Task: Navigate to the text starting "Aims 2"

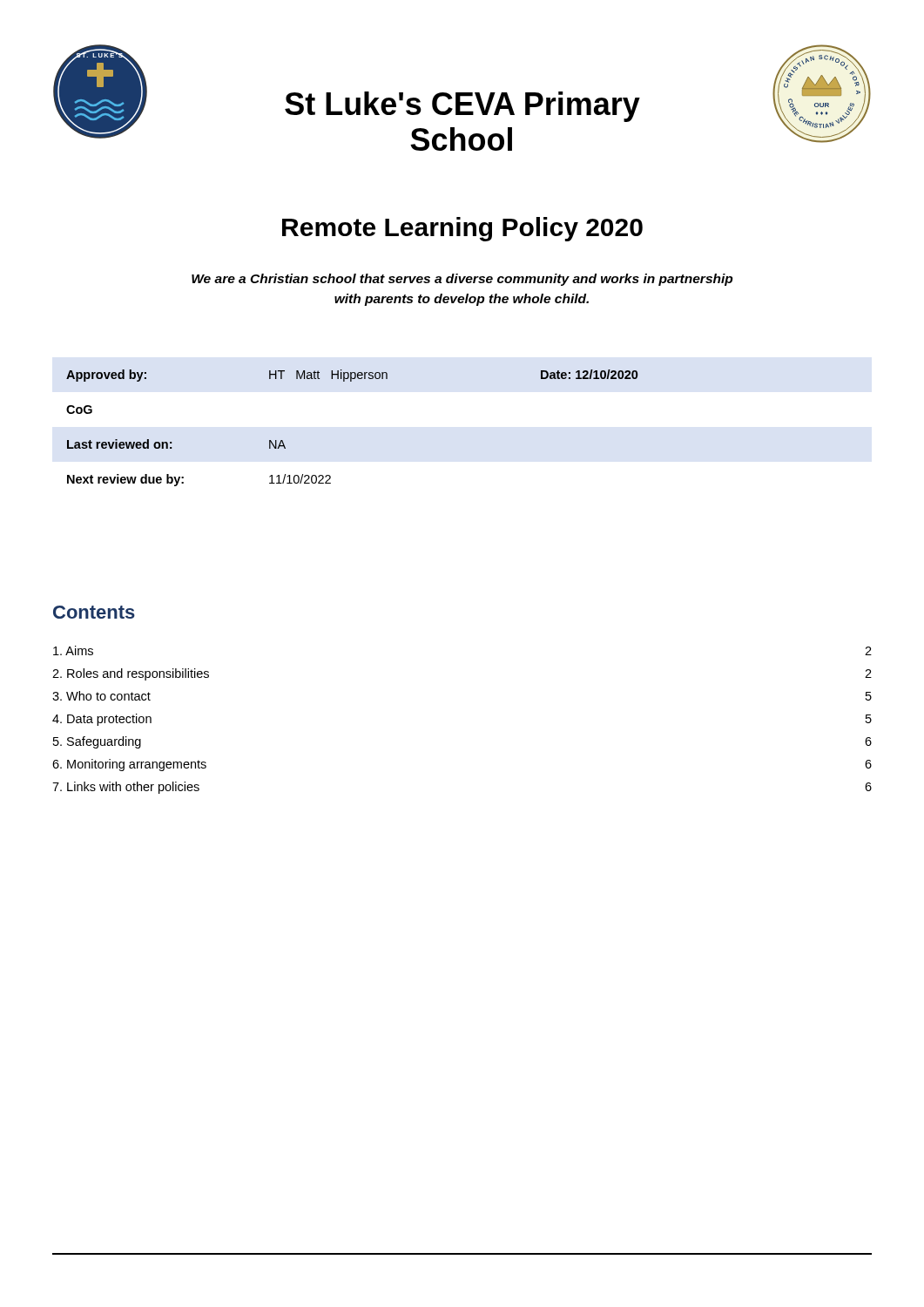Action: click(75, 650)
